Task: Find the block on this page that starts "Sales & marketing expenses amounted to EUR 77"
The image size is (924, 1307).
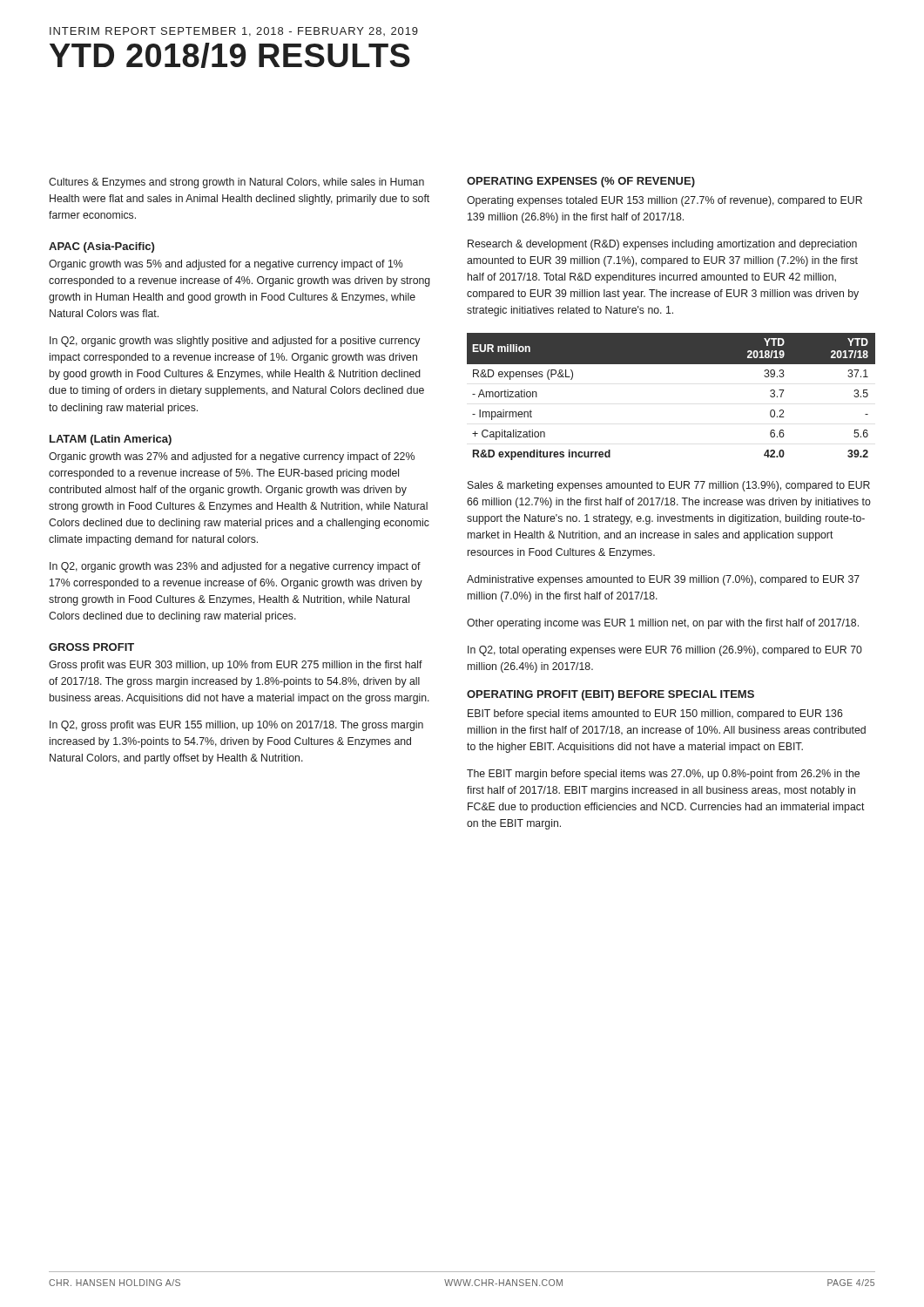Action: pos(669,519)
